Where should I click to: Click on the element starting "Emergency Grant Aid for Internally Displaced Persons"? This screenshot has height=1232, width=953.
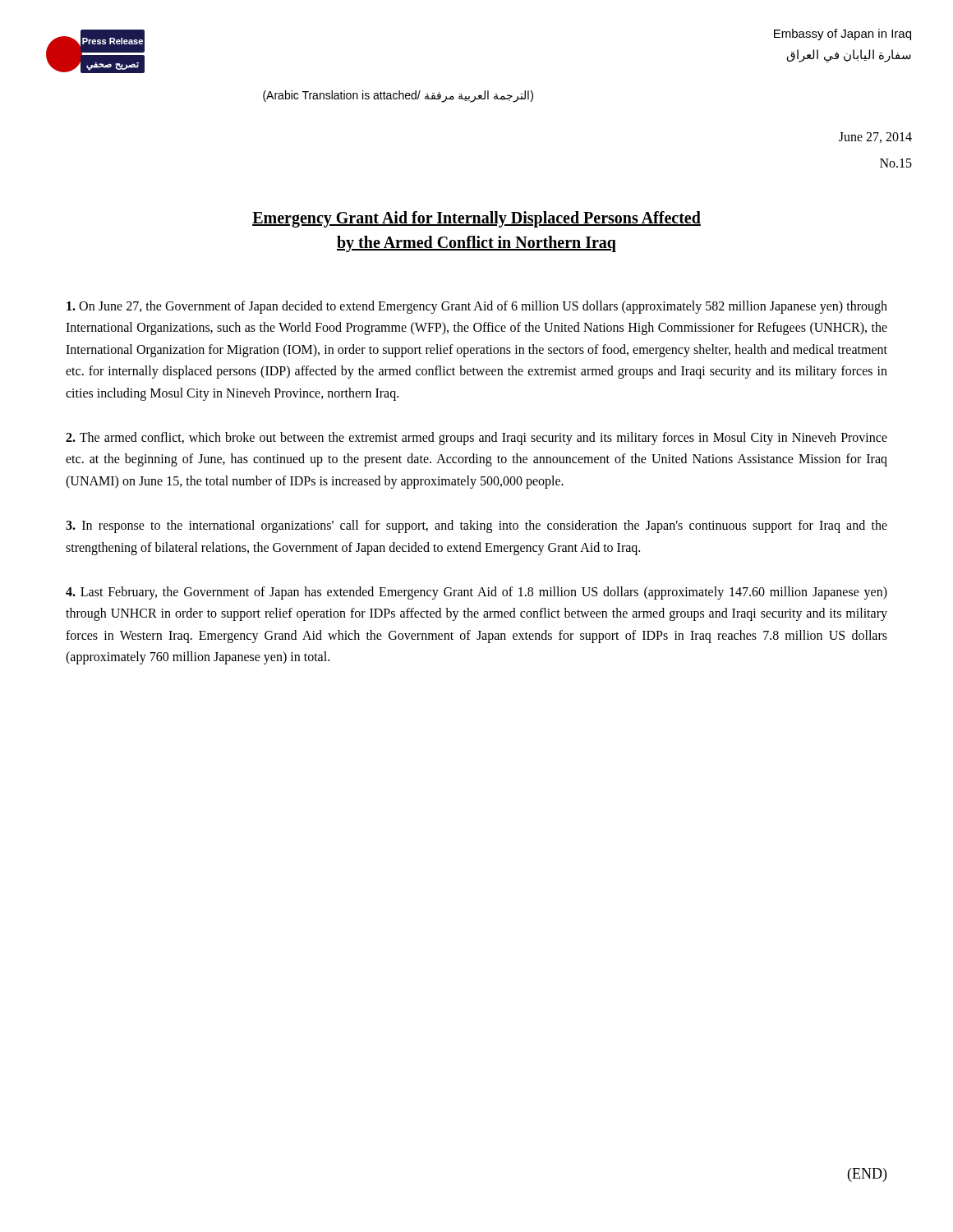[476, 230]
